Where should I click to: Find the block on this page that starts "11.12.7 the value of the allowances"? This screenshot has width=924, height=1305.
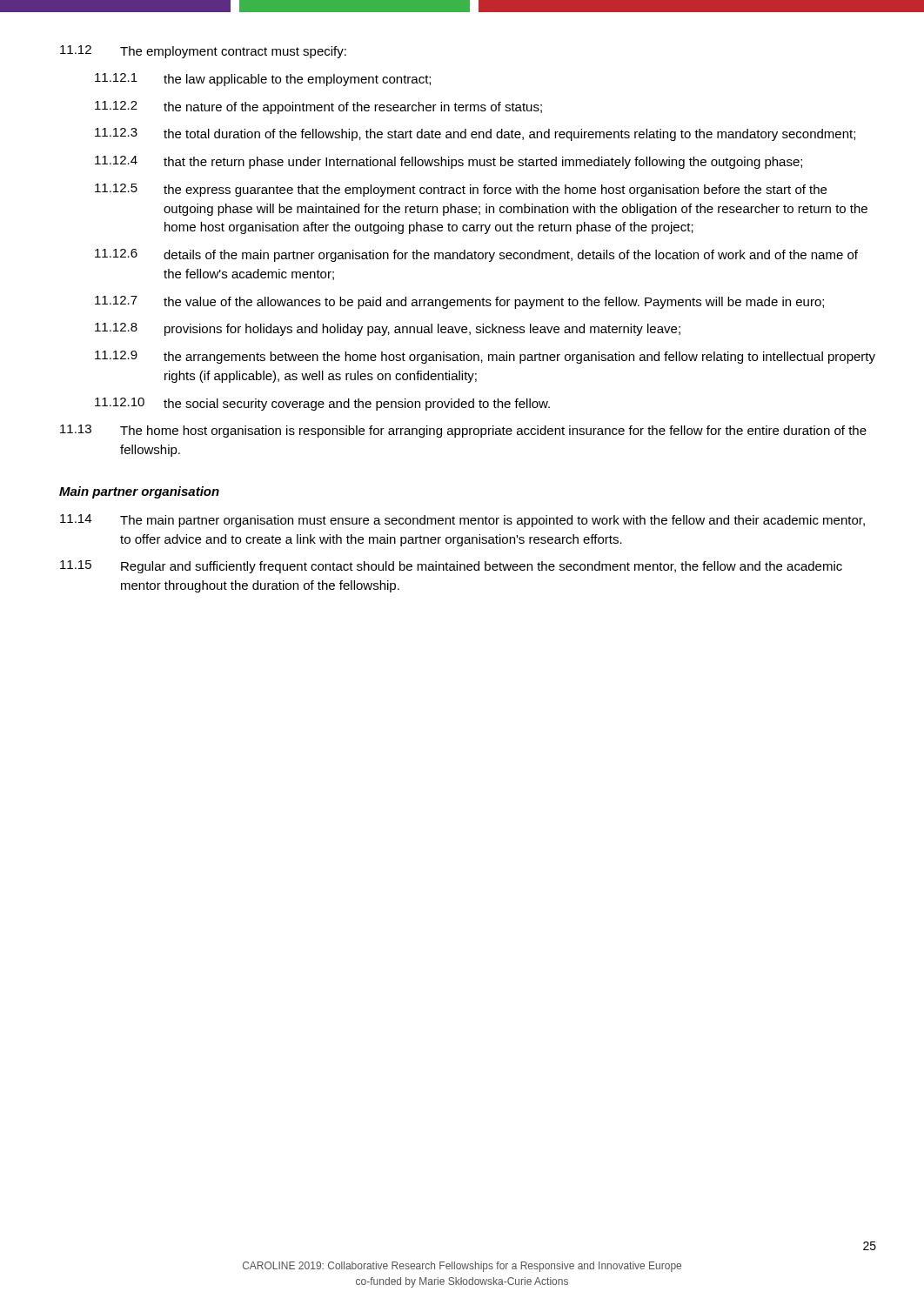click(485, 301)
